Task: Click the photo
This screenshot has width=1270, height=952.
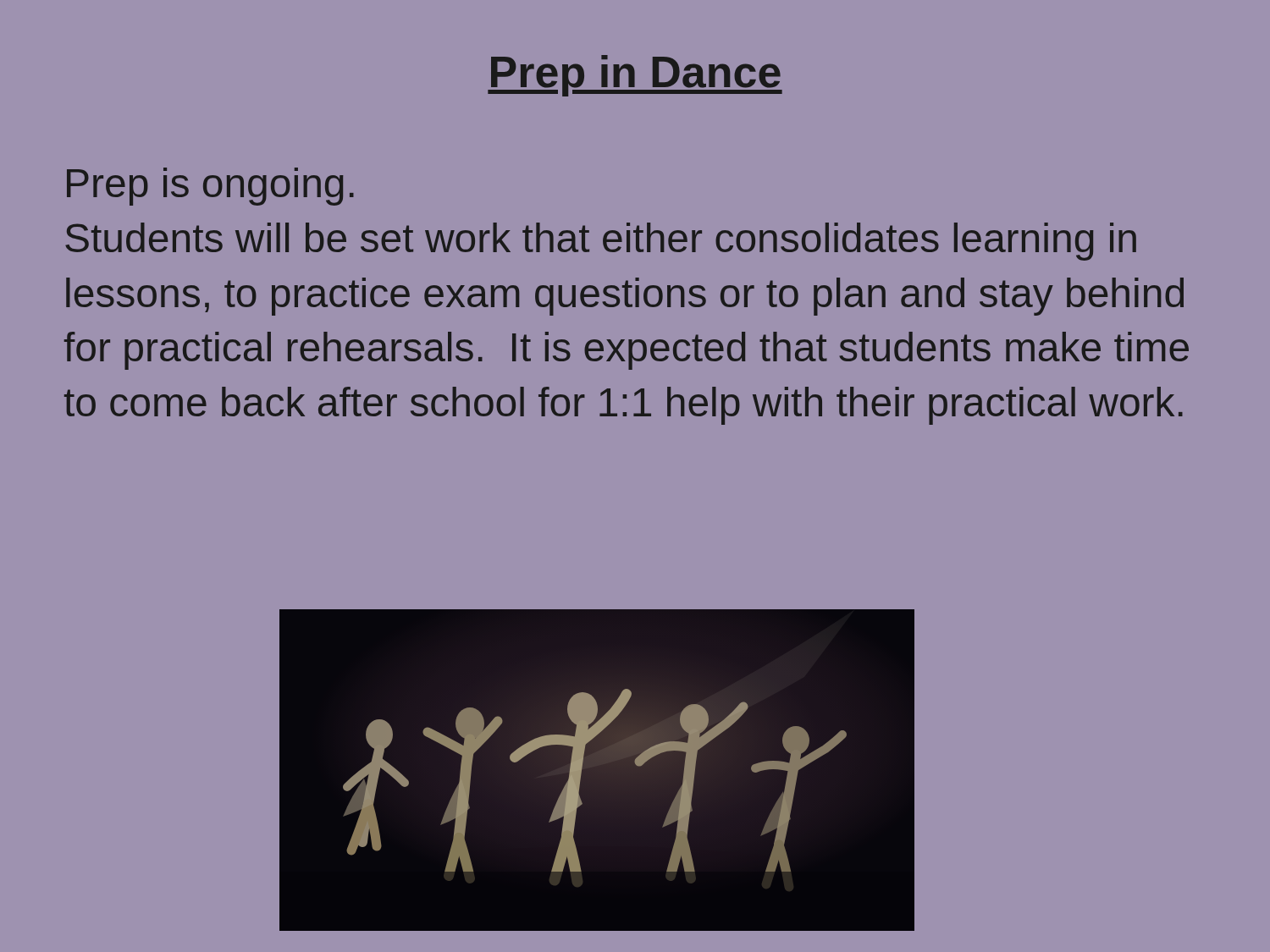Action: point(597,770)
